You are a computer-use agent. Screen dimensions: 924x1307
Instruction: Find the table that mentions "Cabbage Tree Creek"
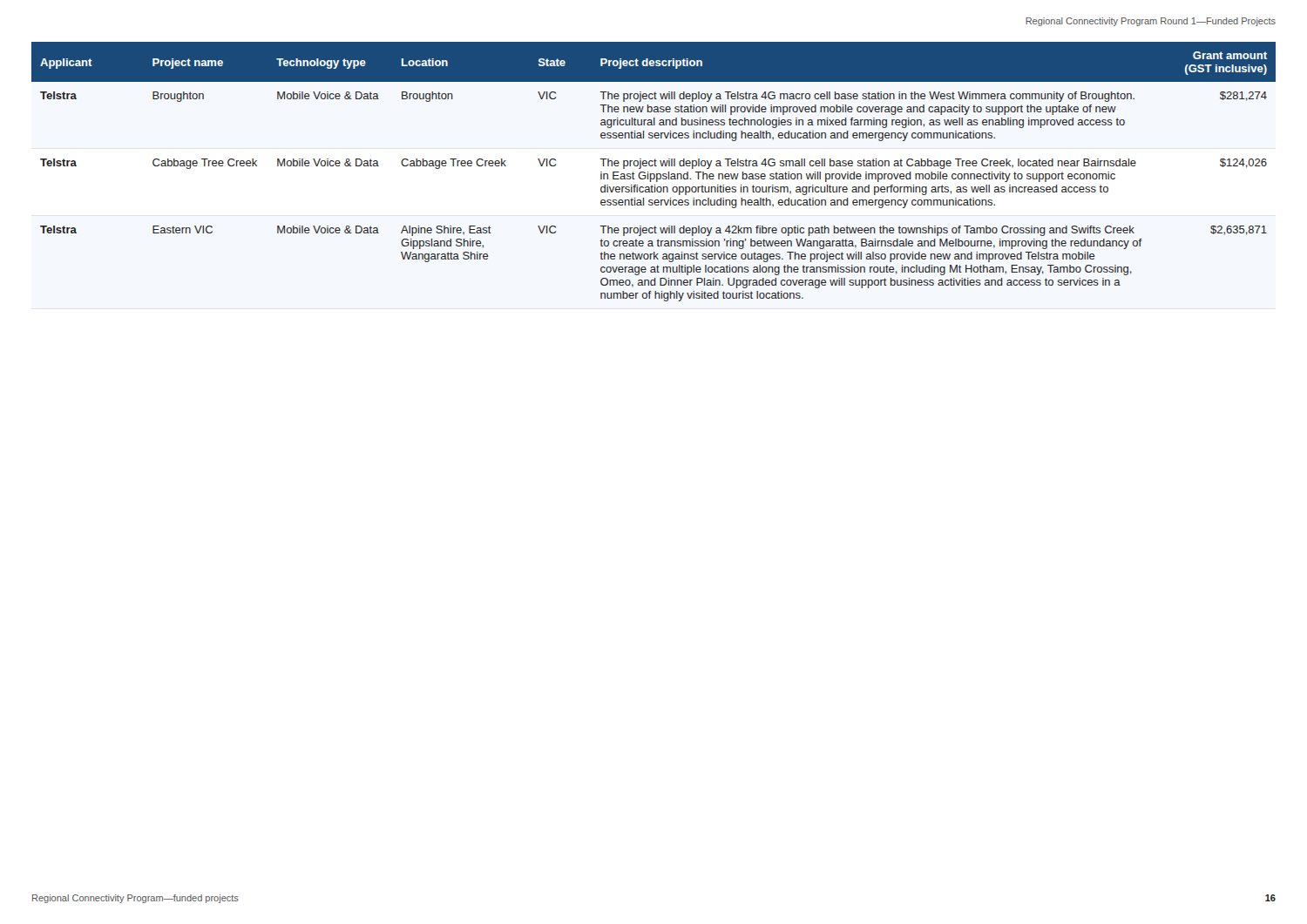(x=654, y=175)
